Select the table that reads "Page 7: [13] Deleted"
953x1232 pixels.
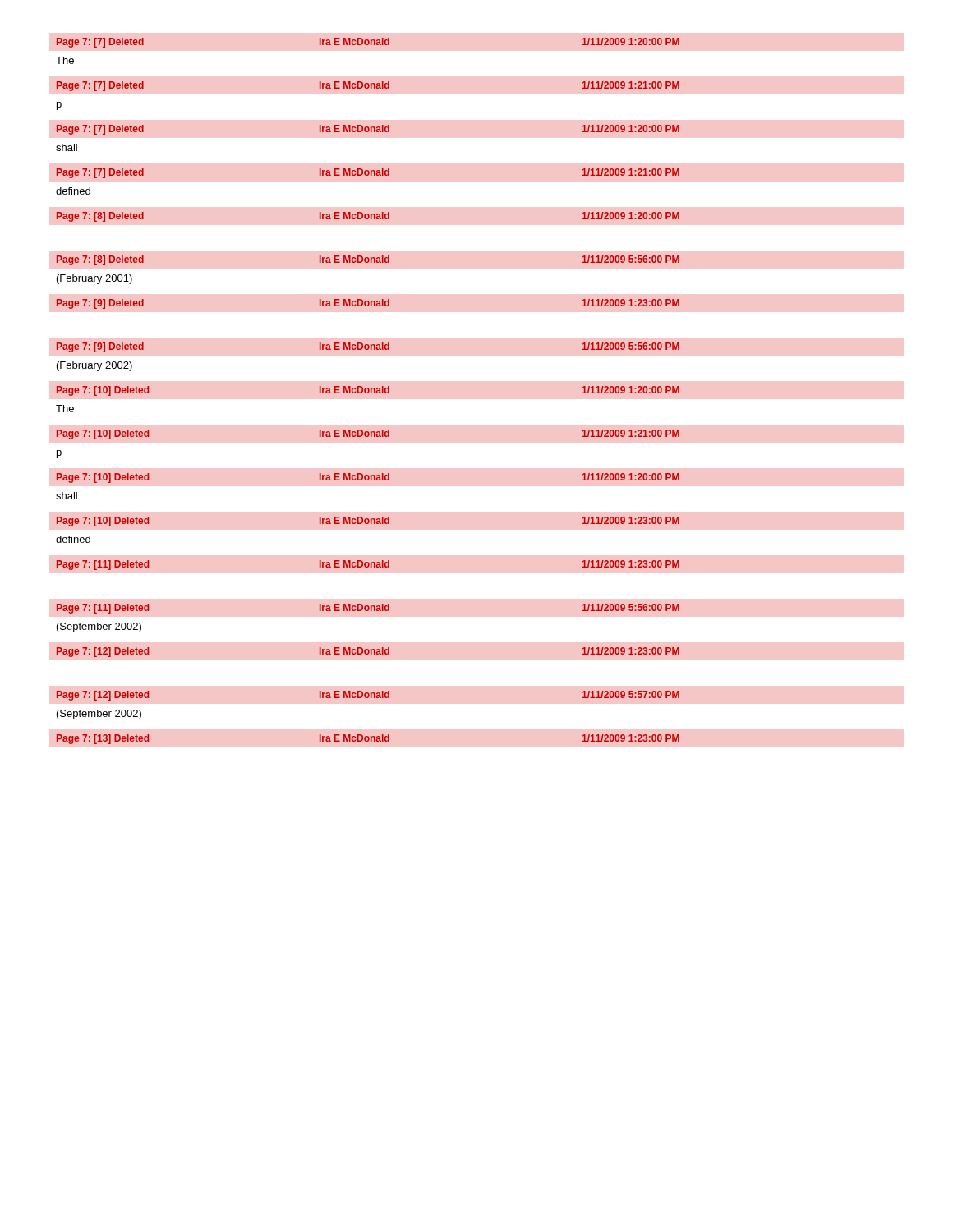click(476, 738)
